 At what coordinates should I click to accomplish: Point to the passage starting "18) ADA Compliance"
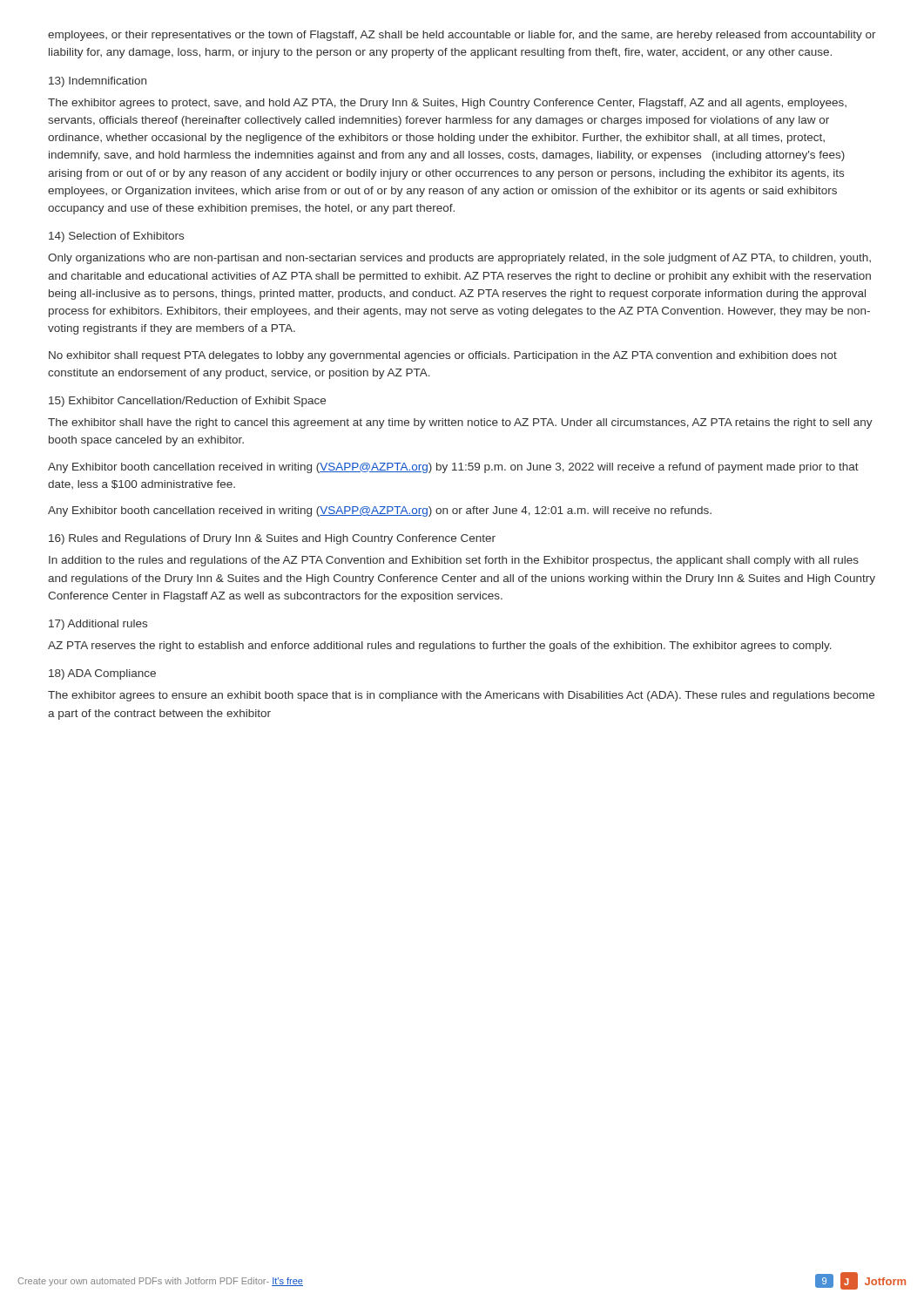102,673
